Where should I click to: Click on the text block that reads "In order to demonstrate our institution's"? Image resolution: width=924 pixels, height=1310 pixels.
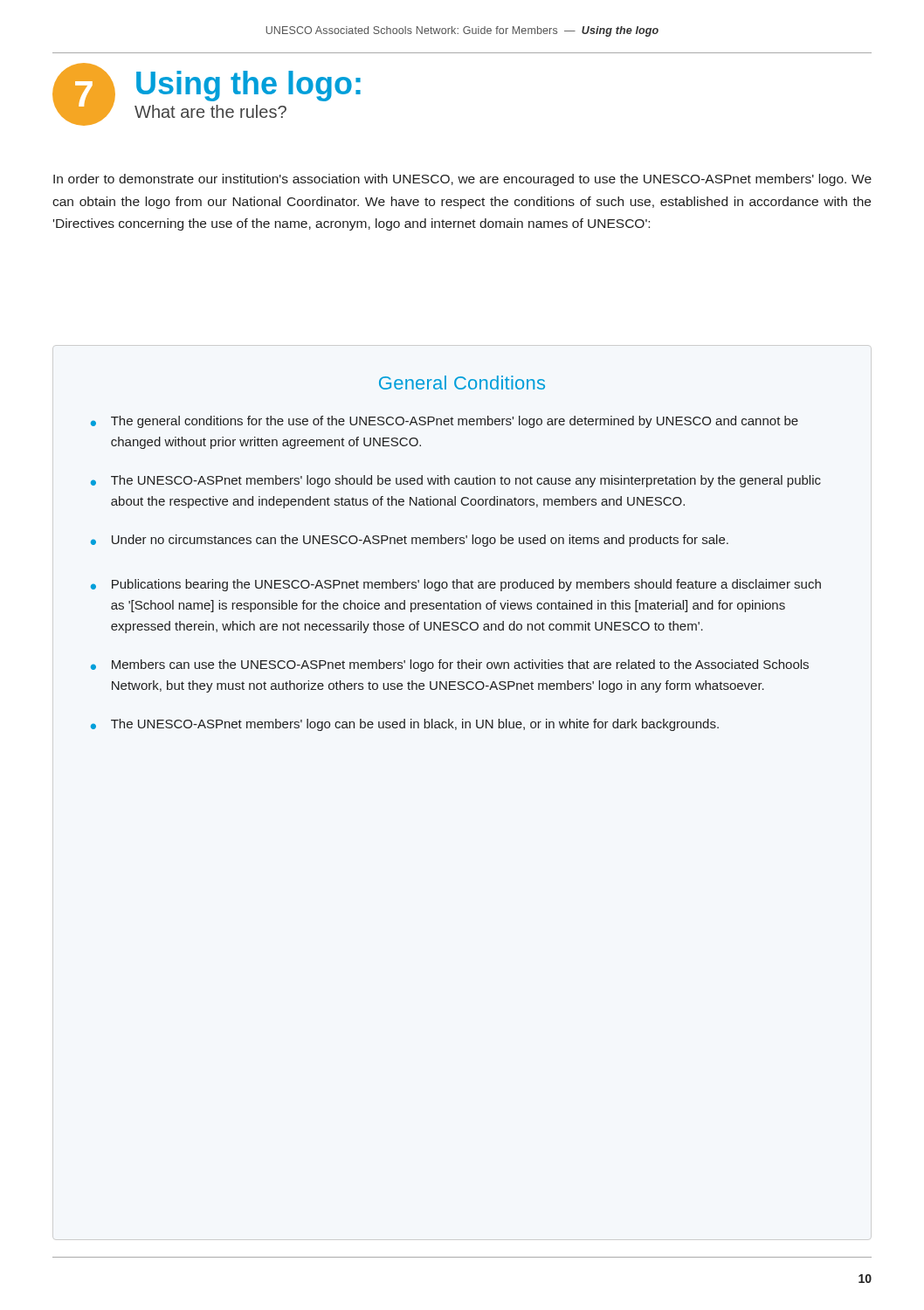click(x=462, y=201)
